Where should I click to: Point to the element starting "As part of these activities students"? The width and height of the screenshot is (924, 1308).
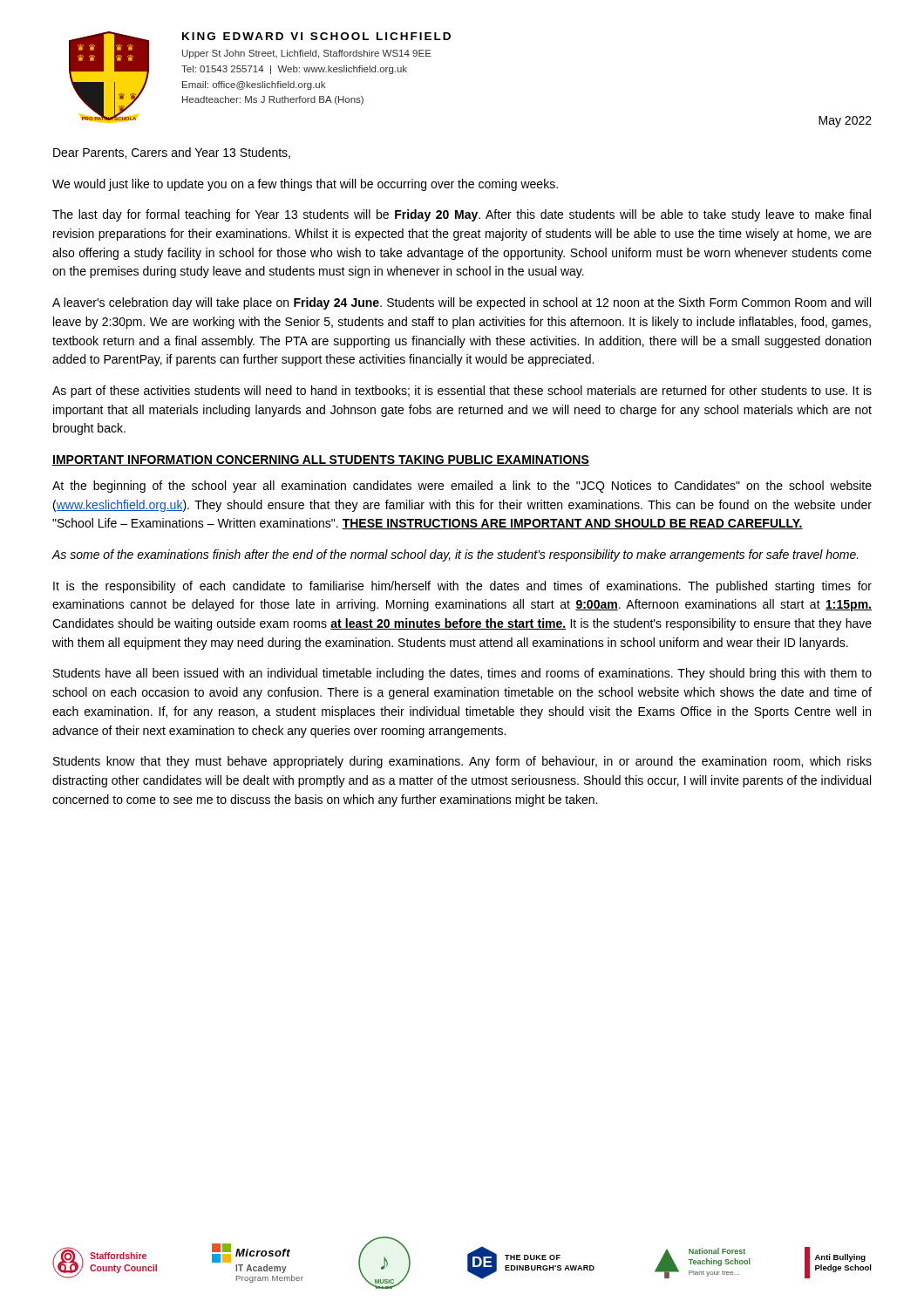tap(462, 410)
